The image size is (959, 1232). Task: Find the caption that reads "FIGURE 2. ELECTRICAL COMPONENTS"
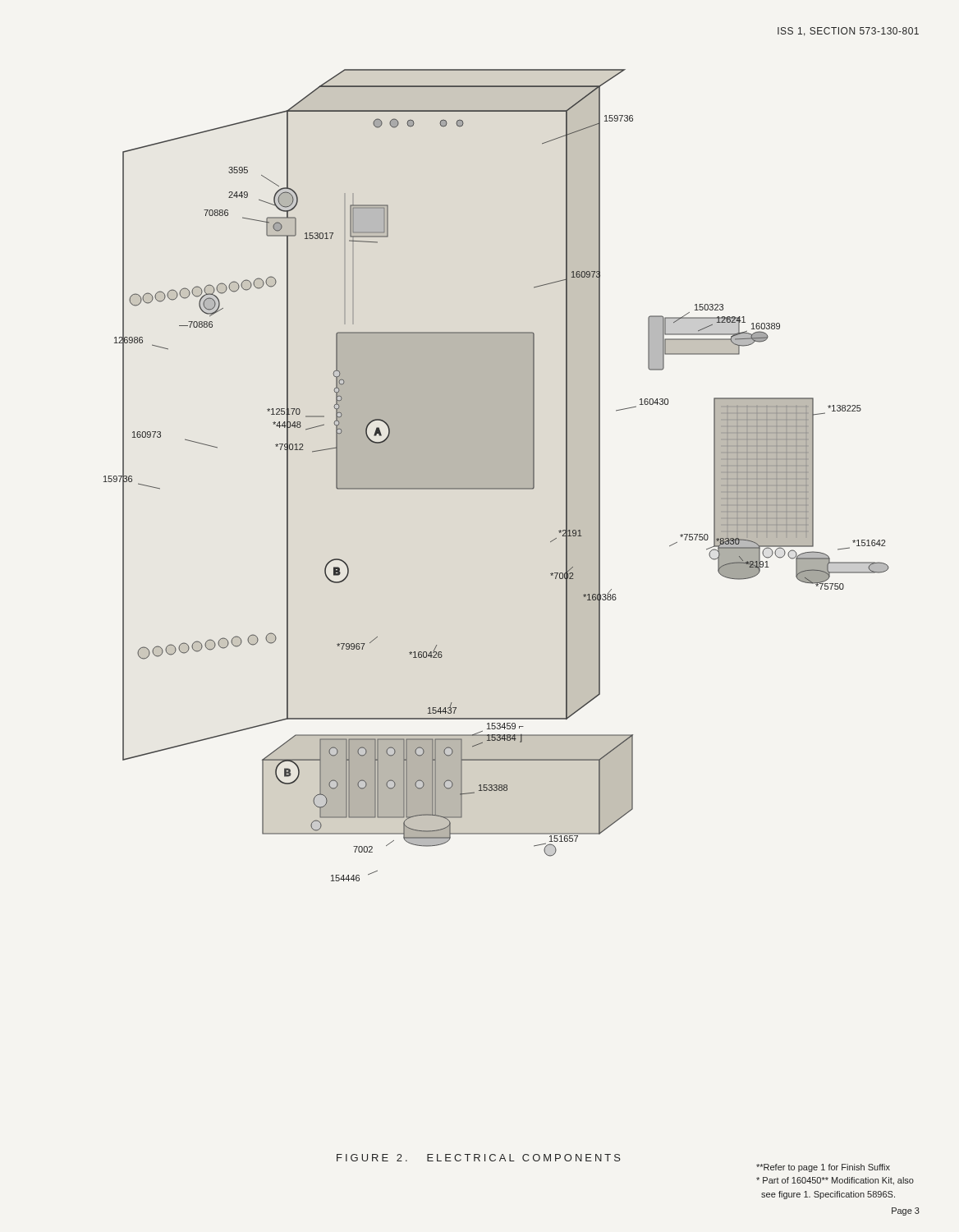(x=480, y=1158)
